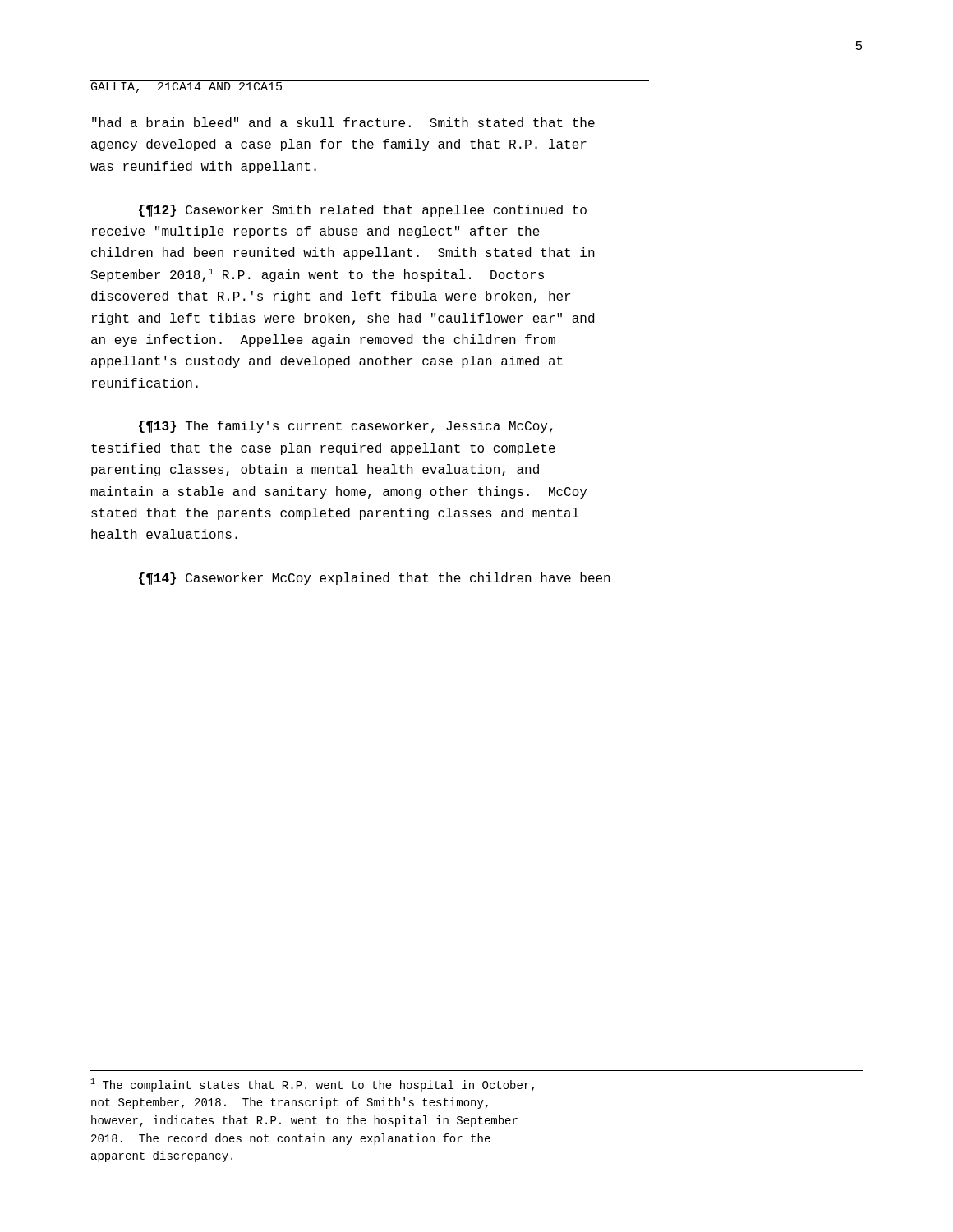Find the text block containing "{¶14} Caseworker McCoy explained that the children have"
This screenshot has height=1232, width=953.
351,579
